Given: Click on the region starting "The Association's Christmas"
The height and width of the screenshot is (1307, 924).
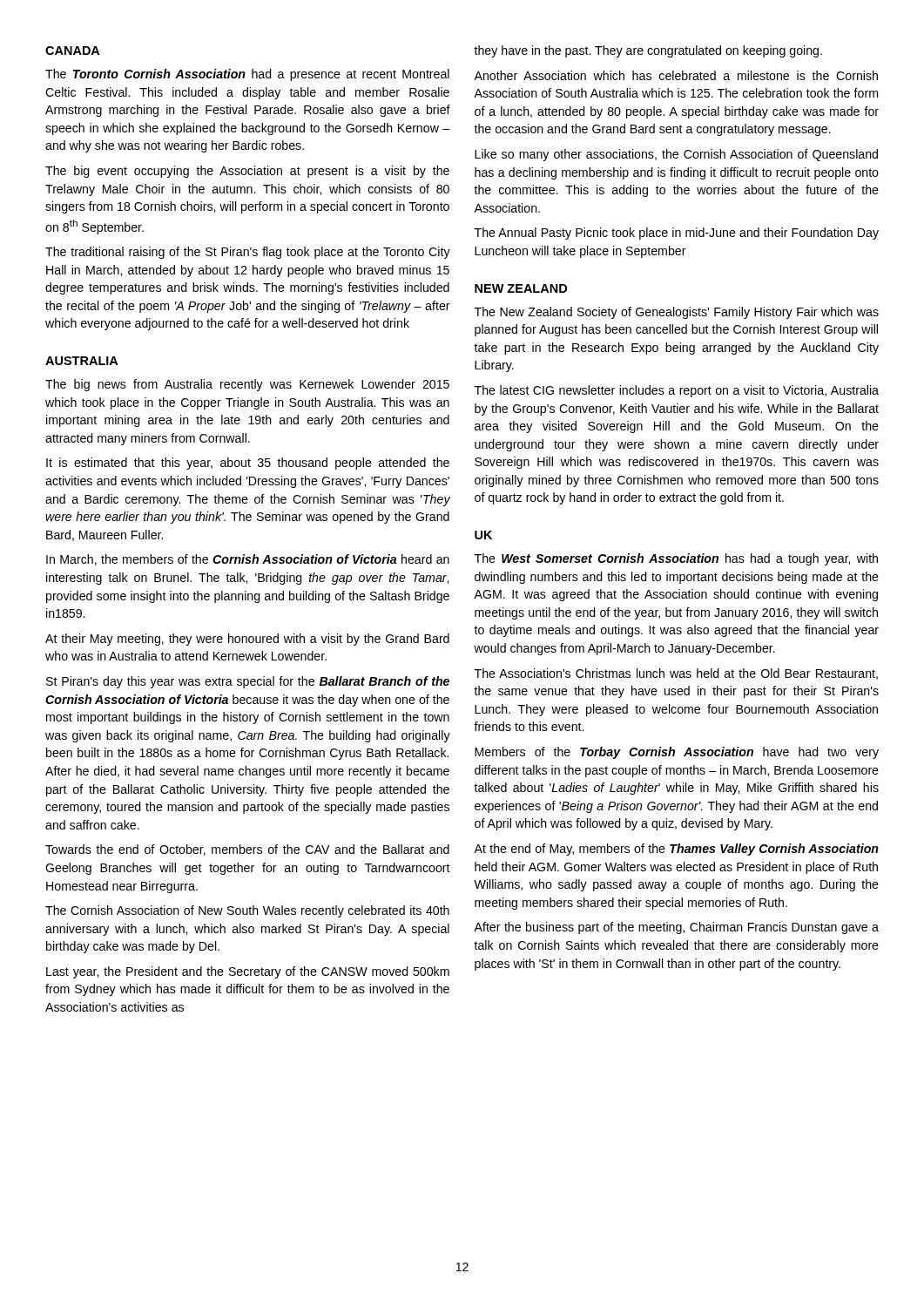Looking at the screenshot, I should (676, 700).
